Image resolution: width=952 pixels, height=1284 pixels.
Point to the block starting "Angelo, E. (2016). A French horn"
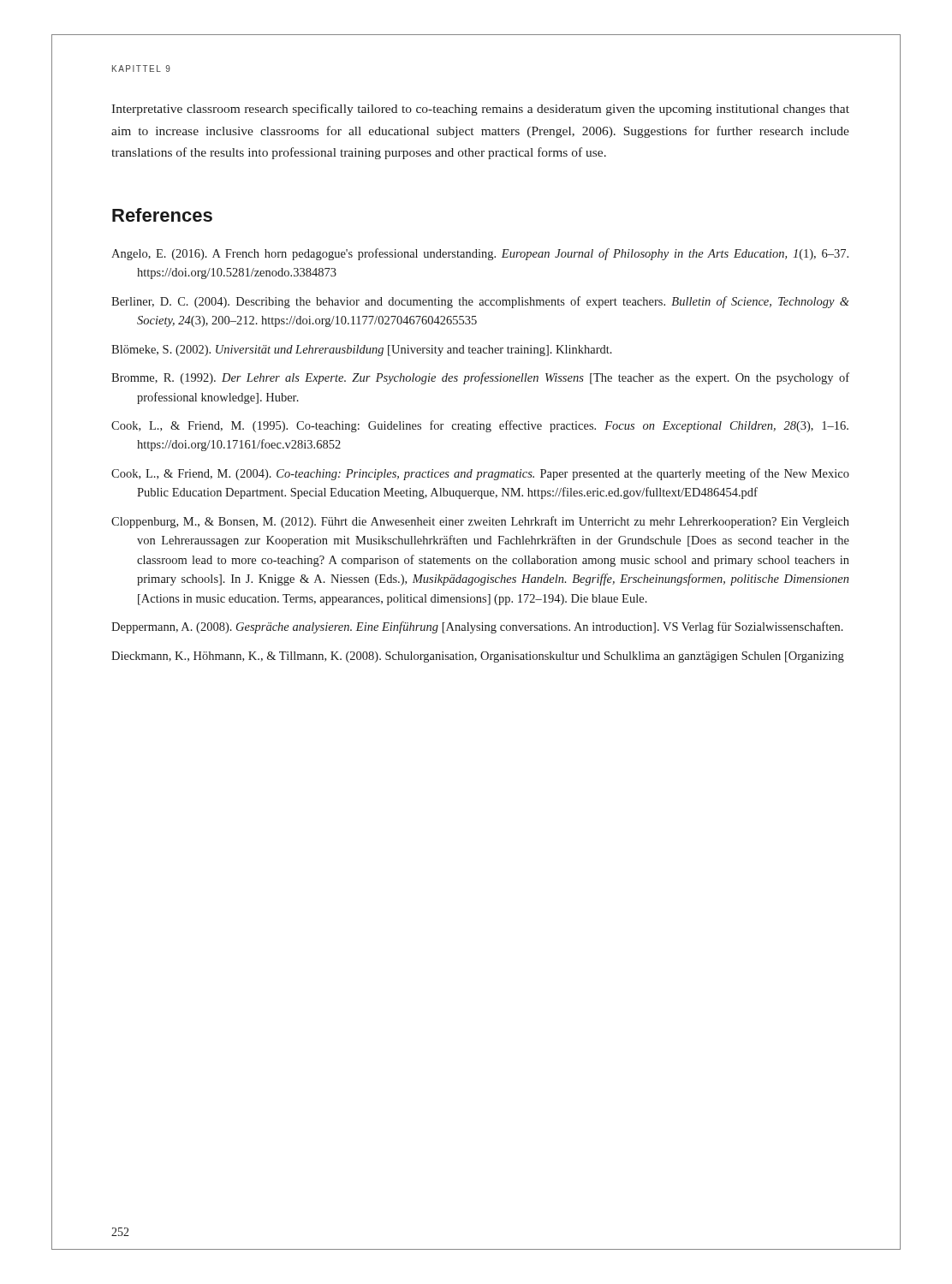click(480, 263)
